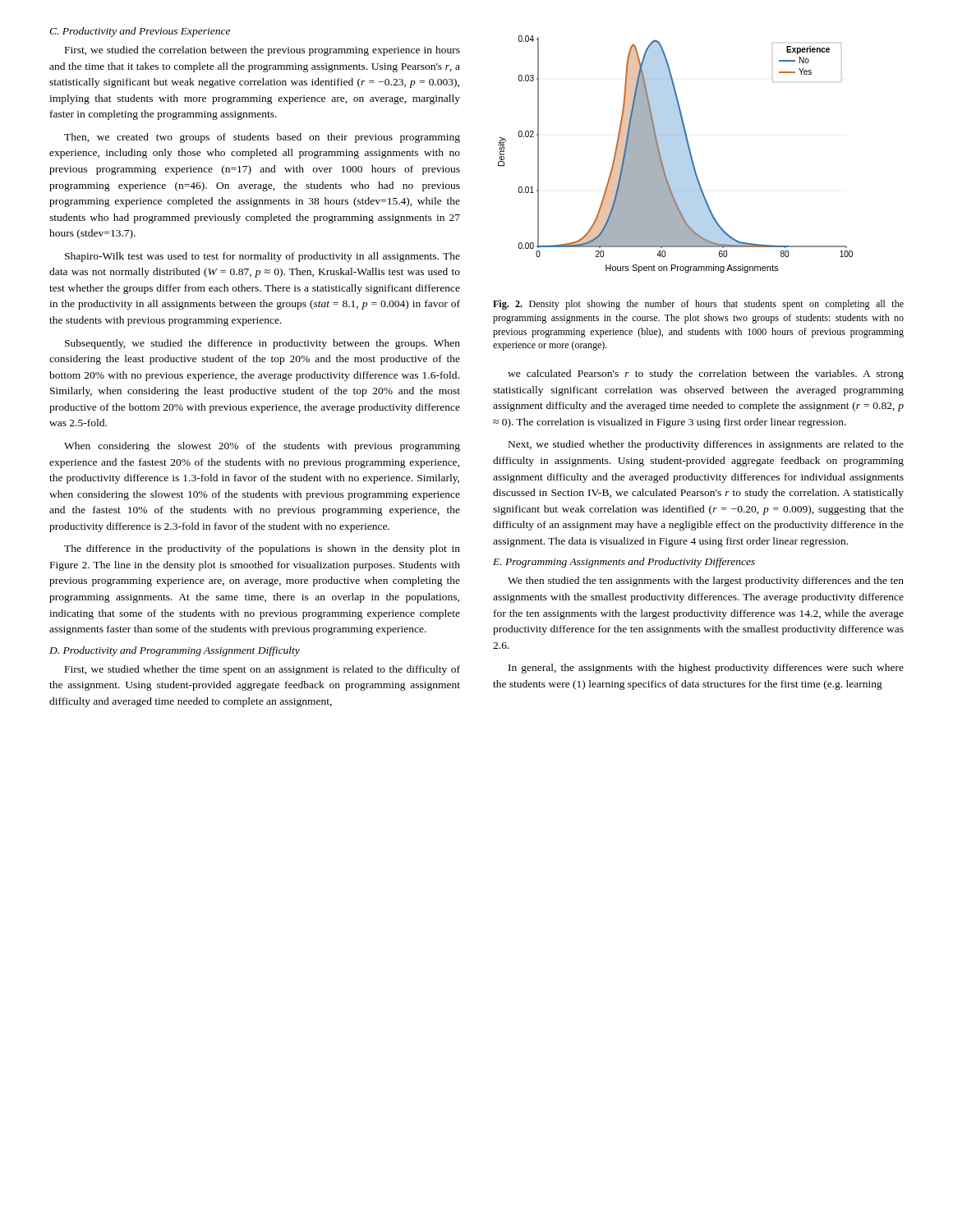The height and width of the screenshot is (1232, 953).
Task: Select the text block that reads "When considering the slowest 20% of the"
Action: tap(255, 486)
